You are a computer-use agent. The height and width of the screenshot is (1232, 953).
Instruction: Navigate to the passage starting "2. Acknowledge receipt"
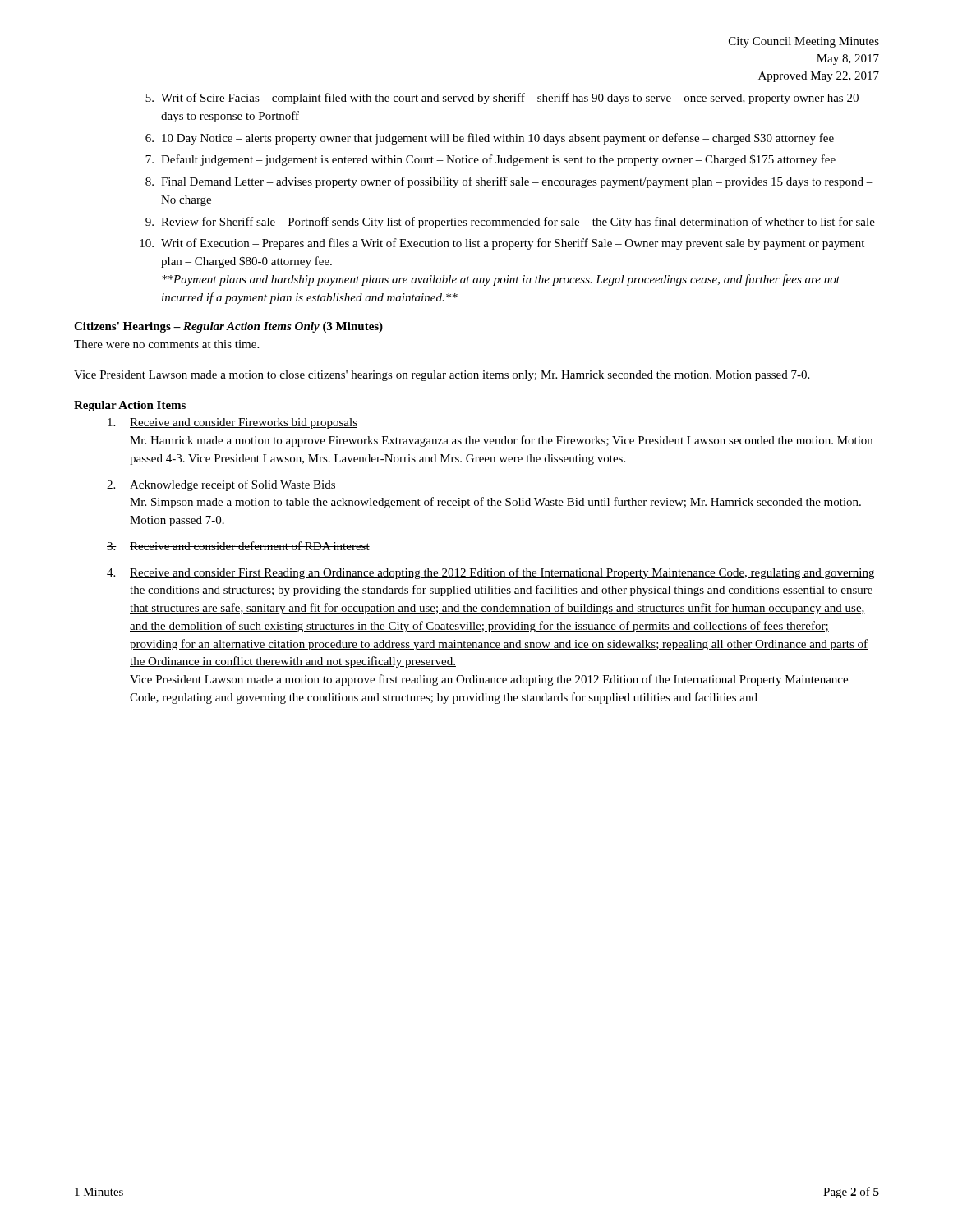[493, 503]
